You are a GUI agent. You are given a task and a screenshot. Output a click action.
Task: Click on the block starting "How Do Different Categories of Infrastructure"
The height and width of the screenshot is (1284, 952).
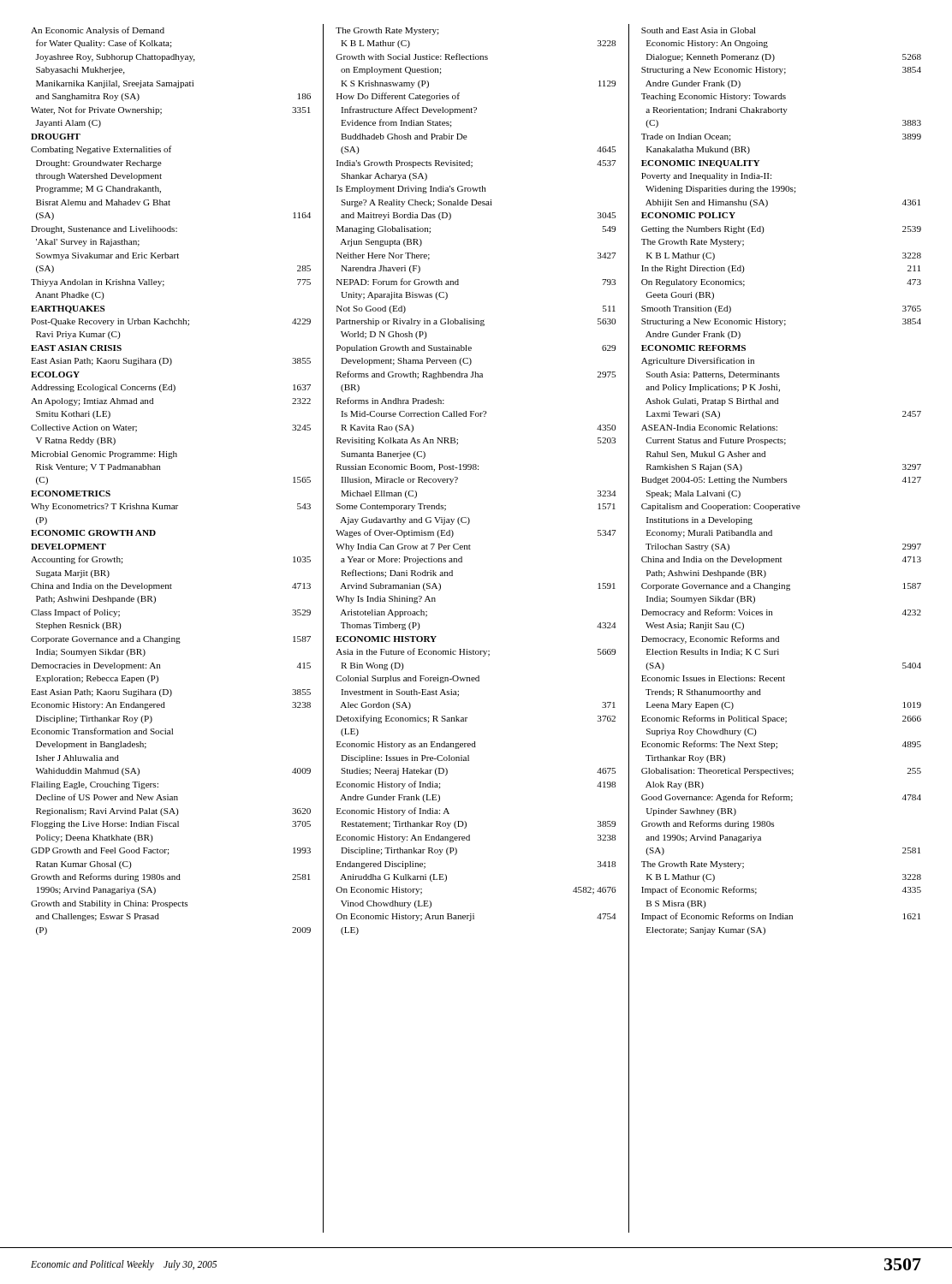pos(476,124)
